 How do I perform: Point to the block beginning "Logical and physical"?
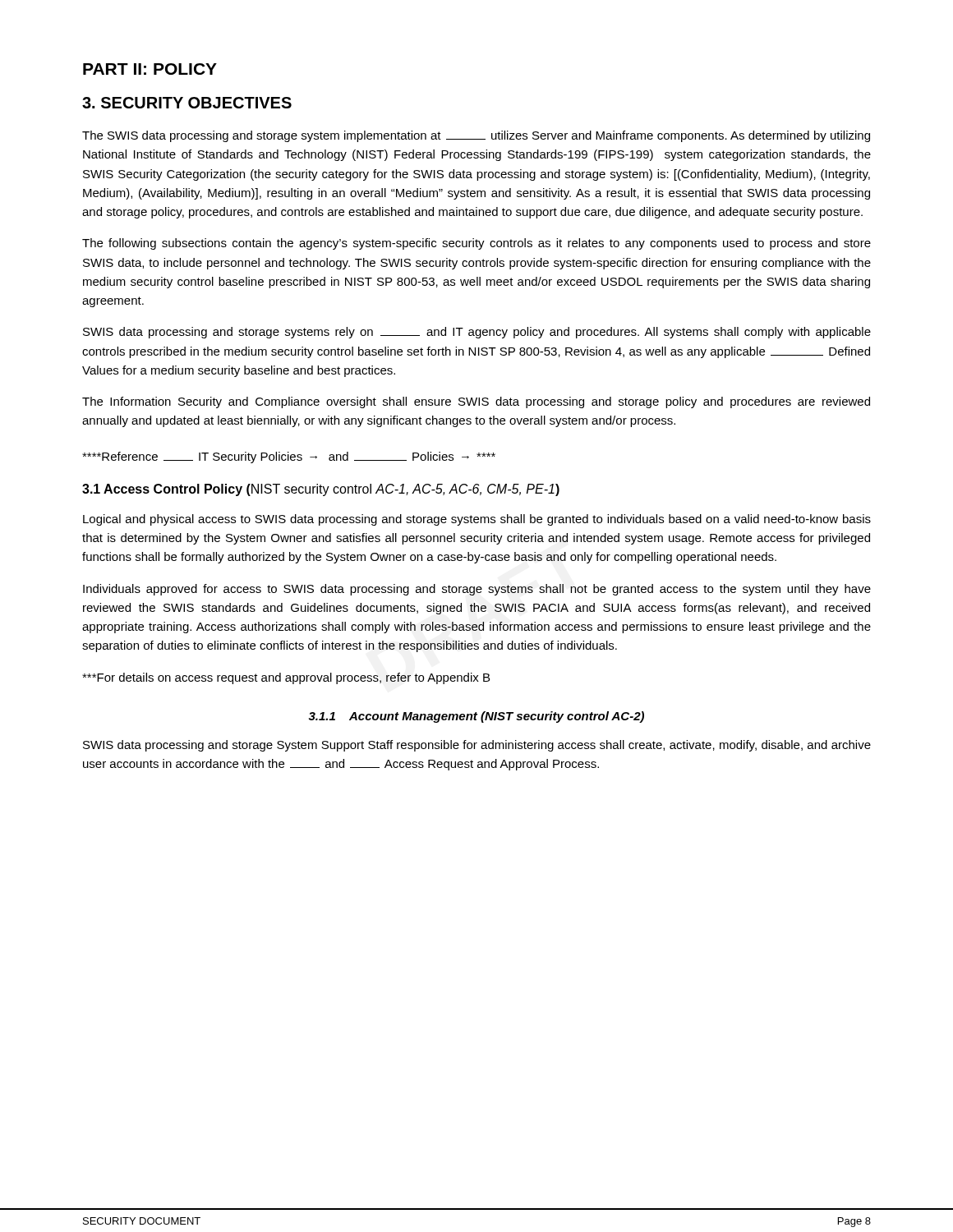point(476,538)
